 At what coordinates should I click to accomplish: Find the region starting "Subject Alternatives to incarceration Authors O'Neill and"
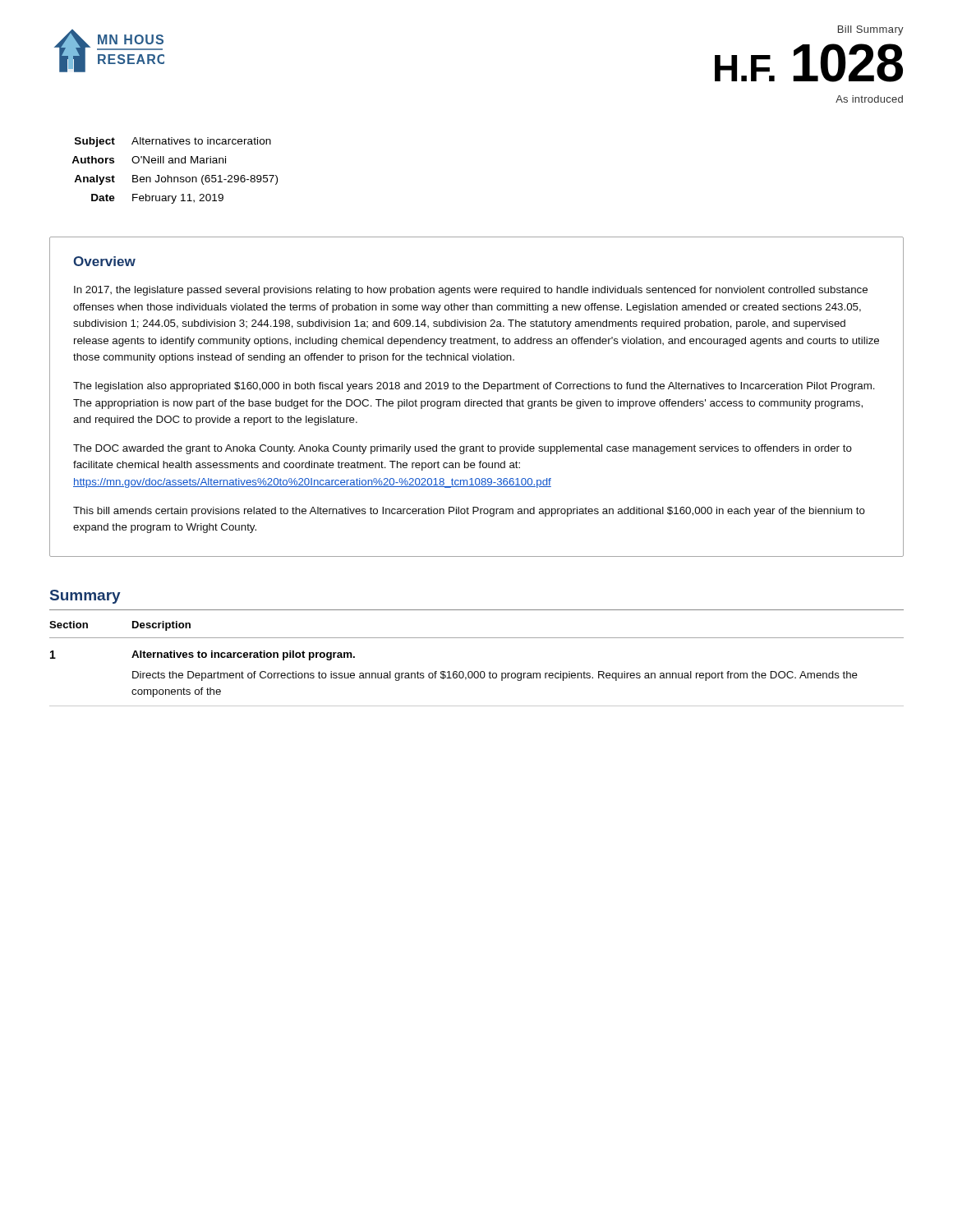pyautogui.click(x=164, y=169)
